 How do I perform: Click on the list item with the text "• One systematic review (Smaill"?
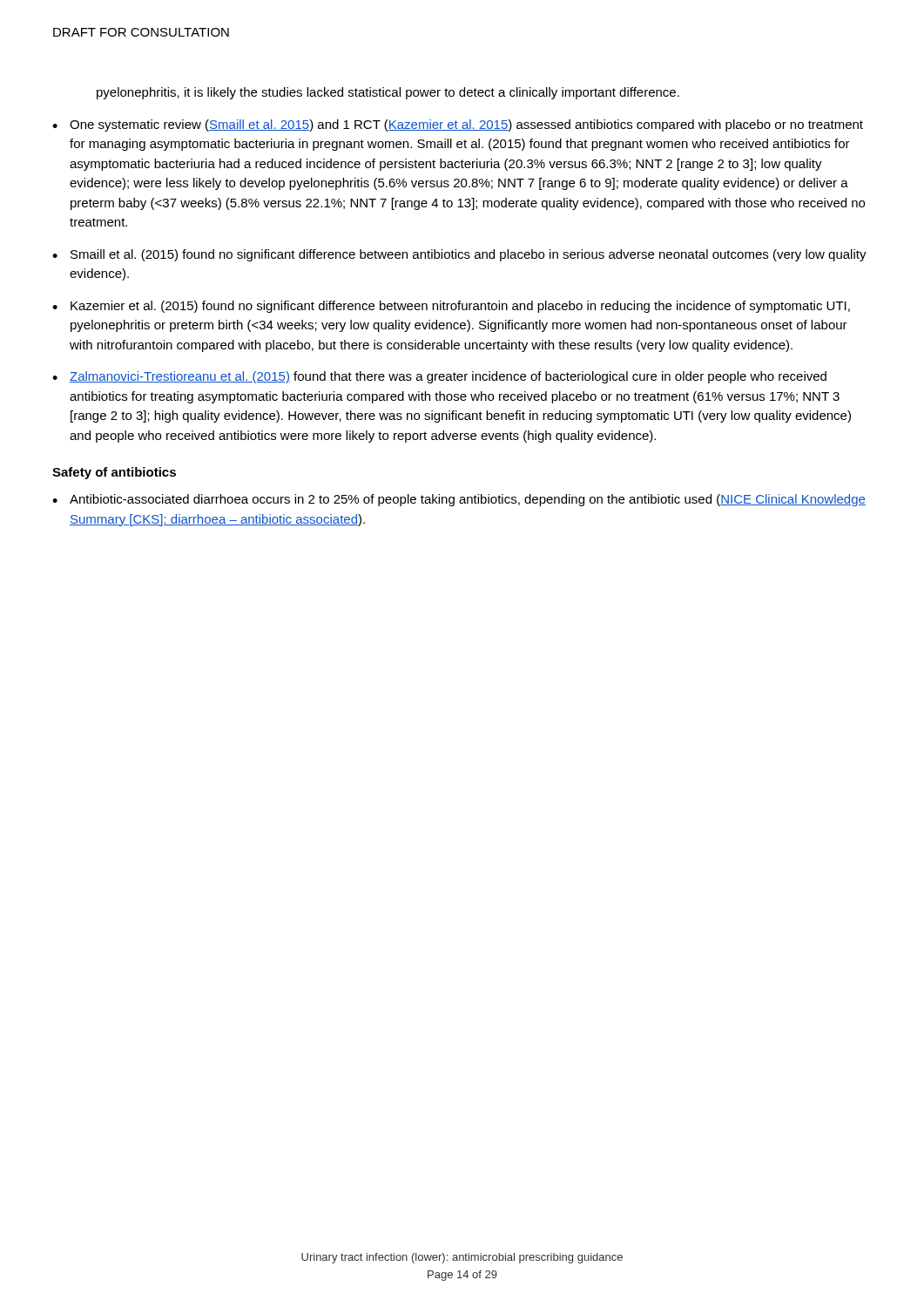pyautogui.click(x=462, y=173)
